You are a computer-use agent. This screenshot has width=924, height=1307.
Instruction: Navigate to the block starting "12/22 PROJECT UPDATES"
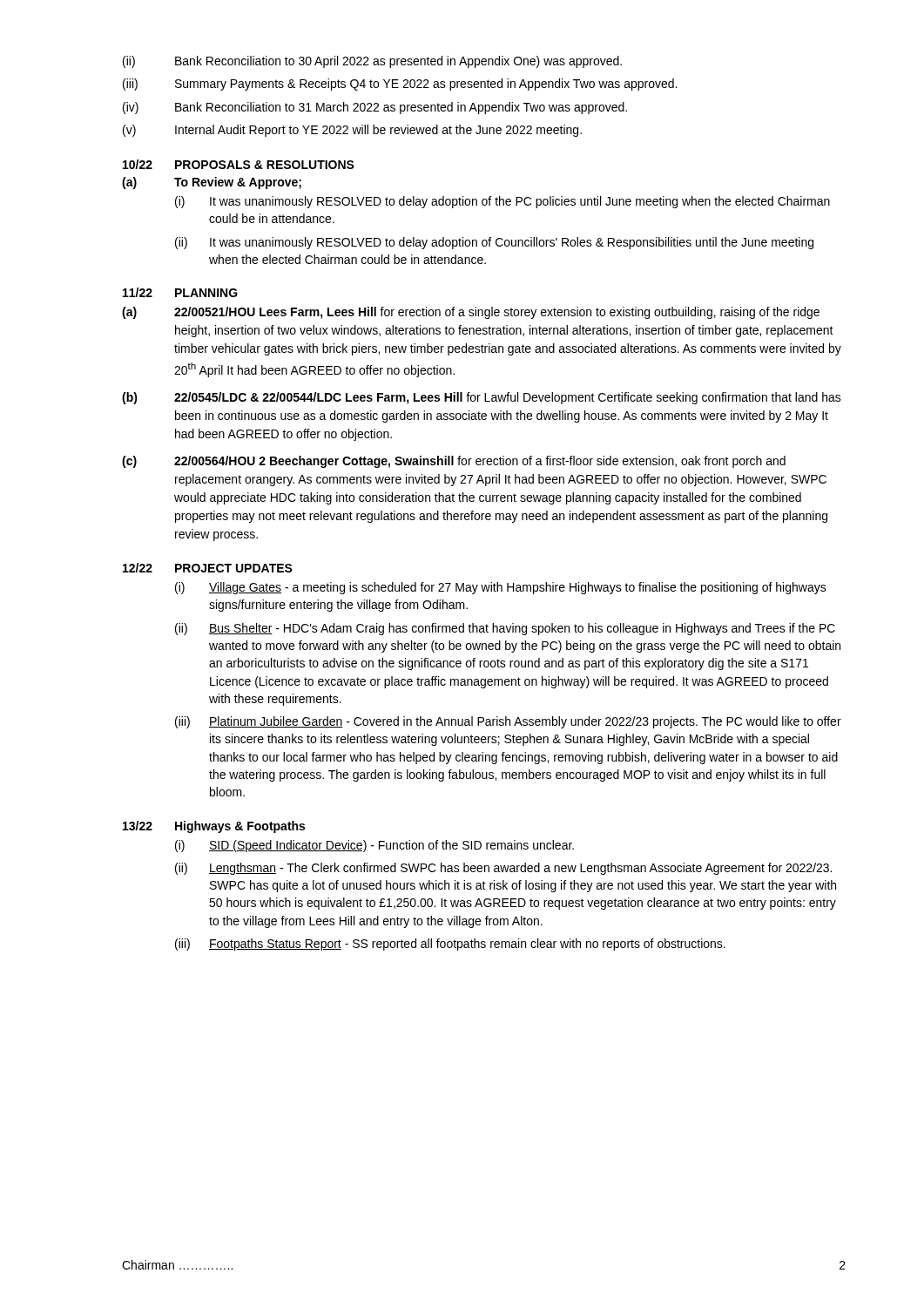point(207,568)
